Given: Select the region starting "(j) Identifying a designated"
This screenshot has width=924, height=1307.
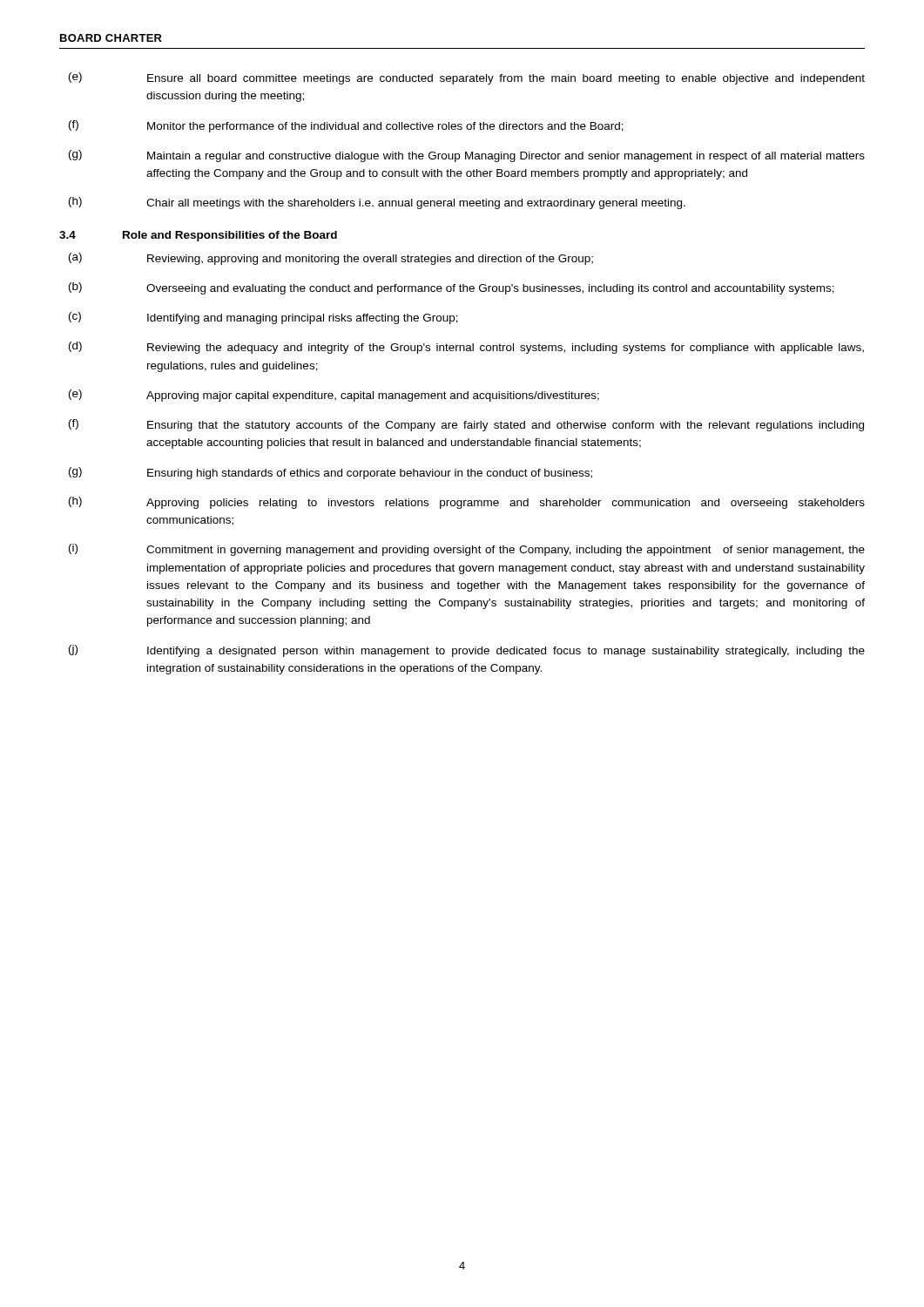Looking at the screenshot, I should (x=462, y=659).
